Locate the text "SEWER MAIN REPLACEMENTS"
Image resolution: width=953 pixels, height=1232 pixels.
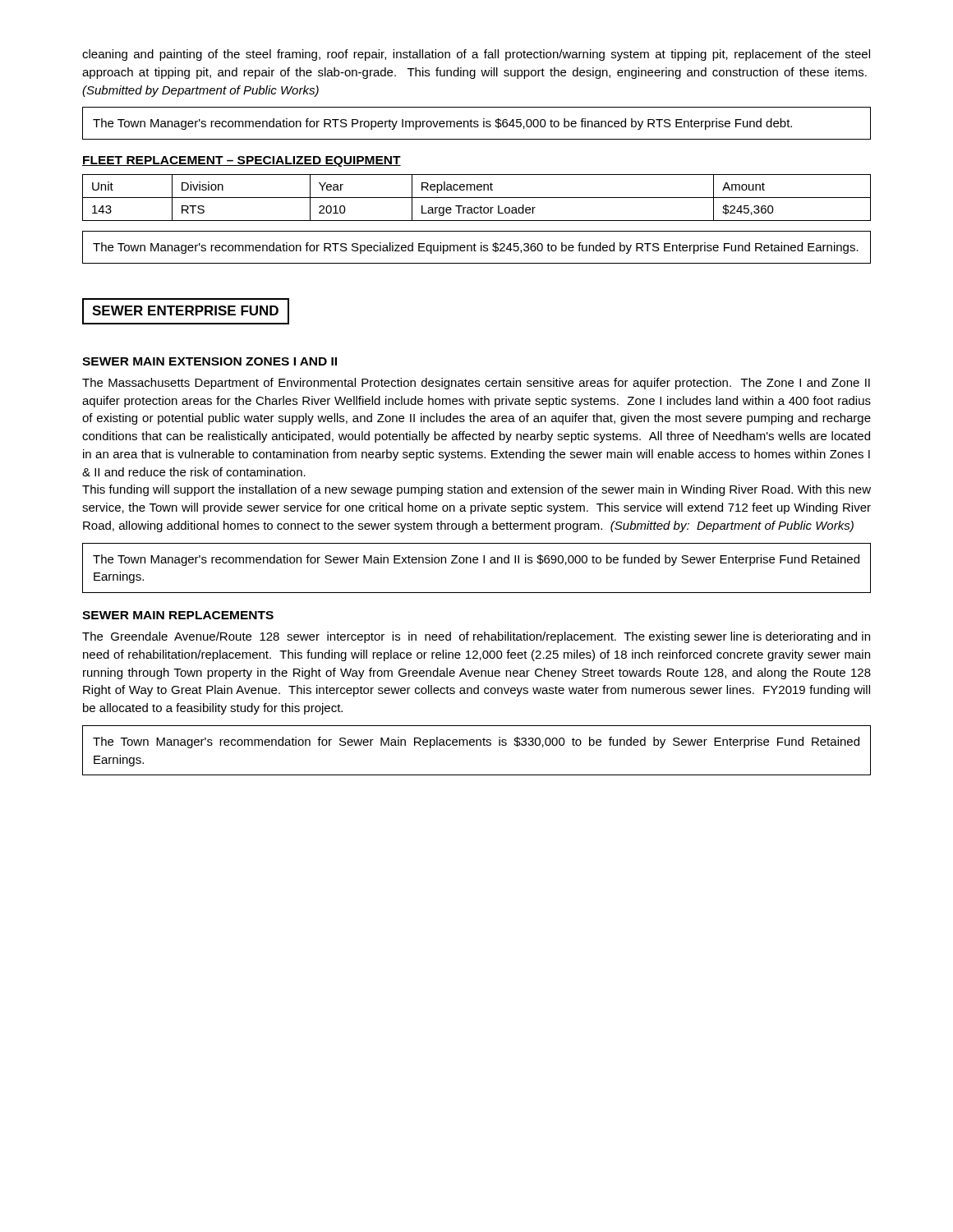click(x=178, y=615)
